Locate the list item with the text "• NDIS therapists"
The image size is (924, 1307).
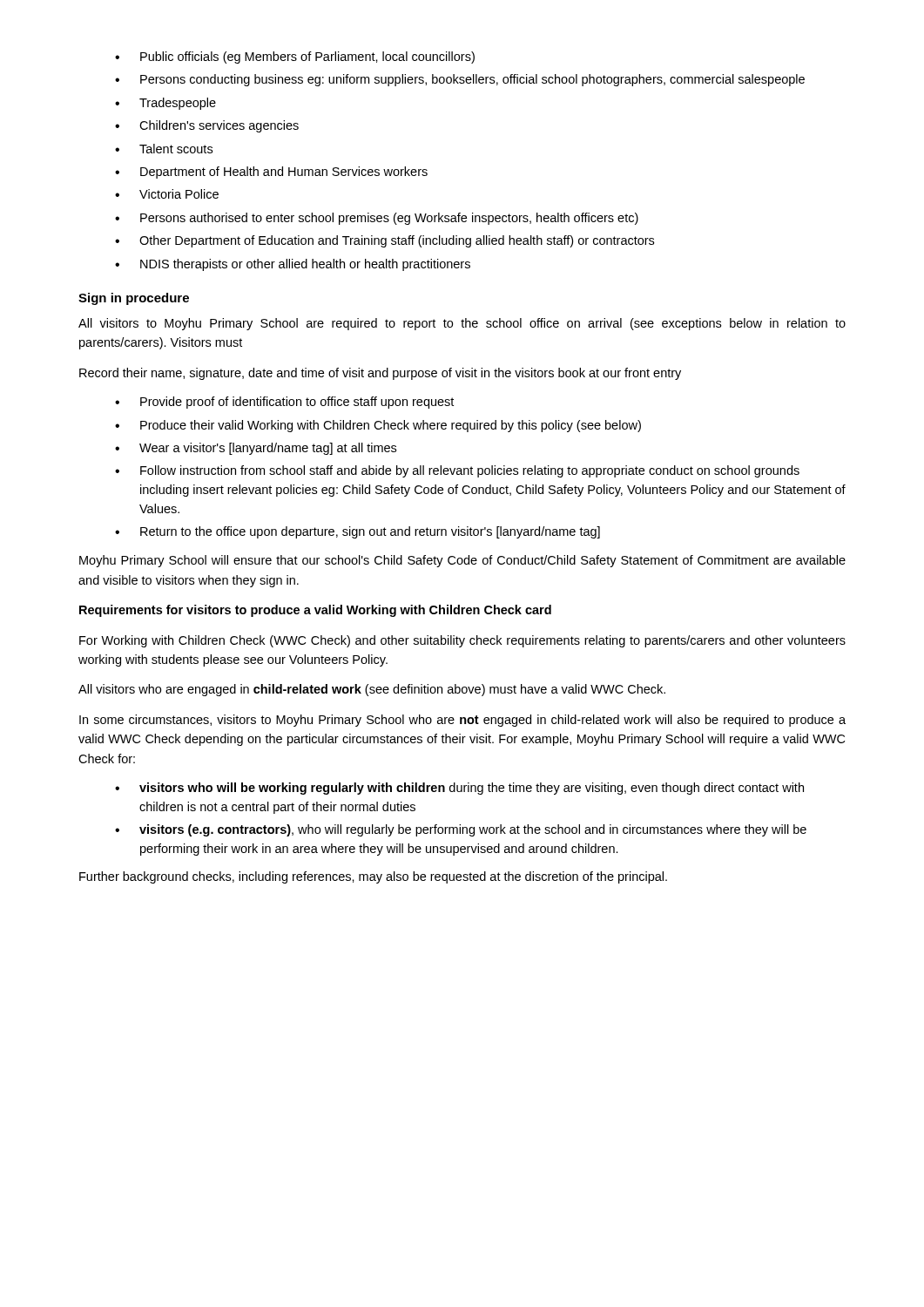[x=480, y=265]
